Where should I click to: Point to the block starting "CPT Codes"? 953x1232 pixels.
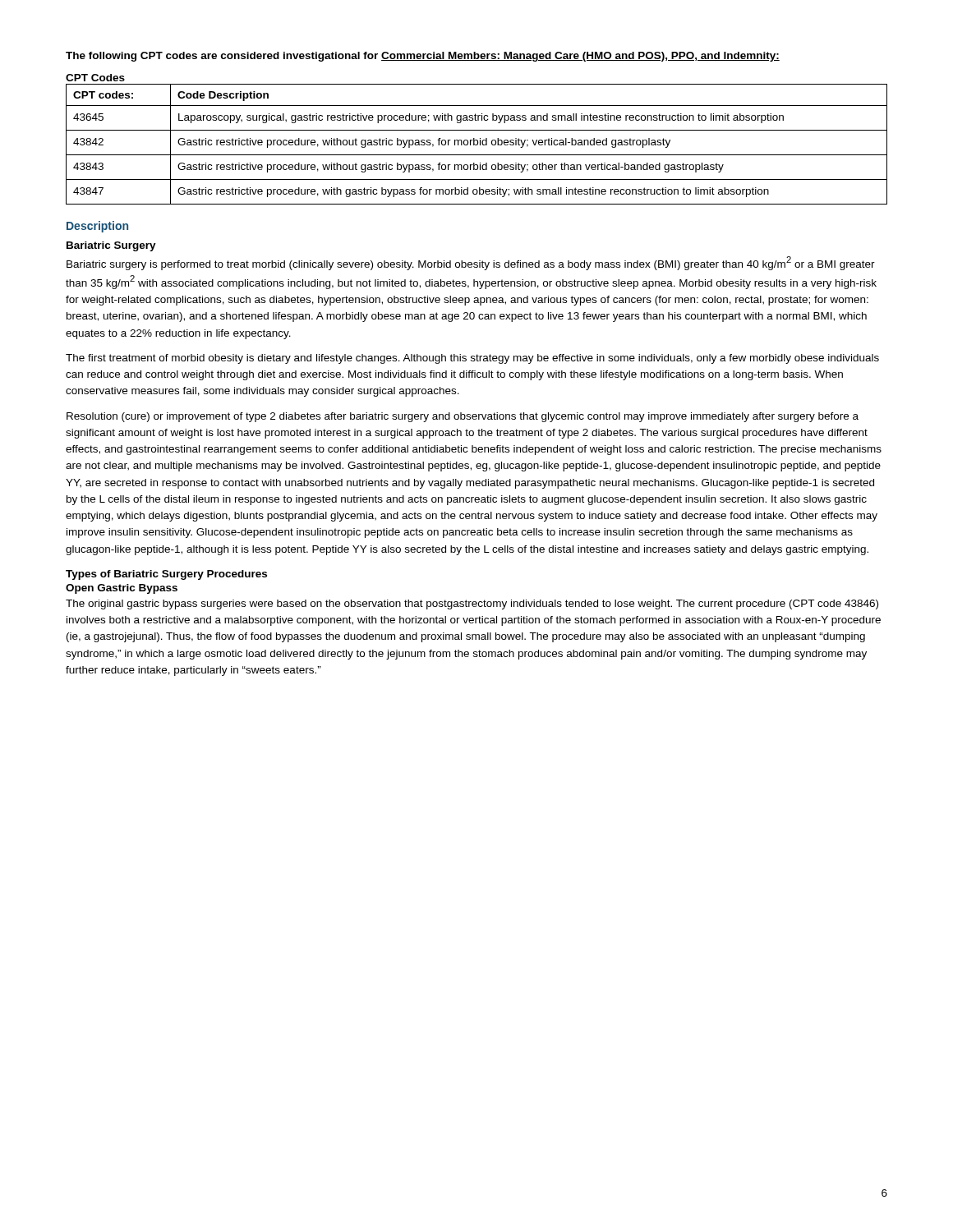point(95,78)
